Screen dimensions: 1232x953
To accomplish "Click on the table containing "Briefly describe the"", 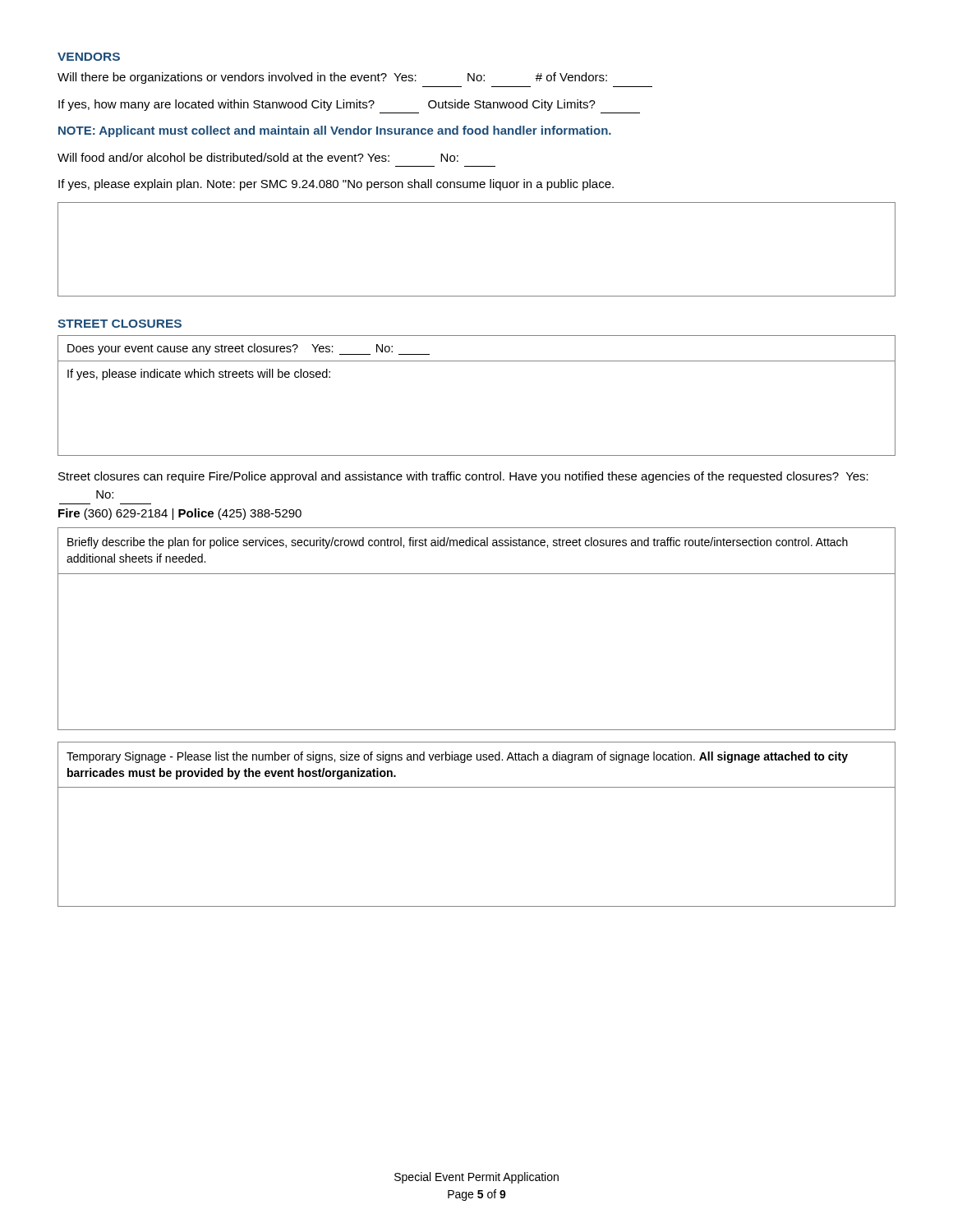I will [476, 629].
